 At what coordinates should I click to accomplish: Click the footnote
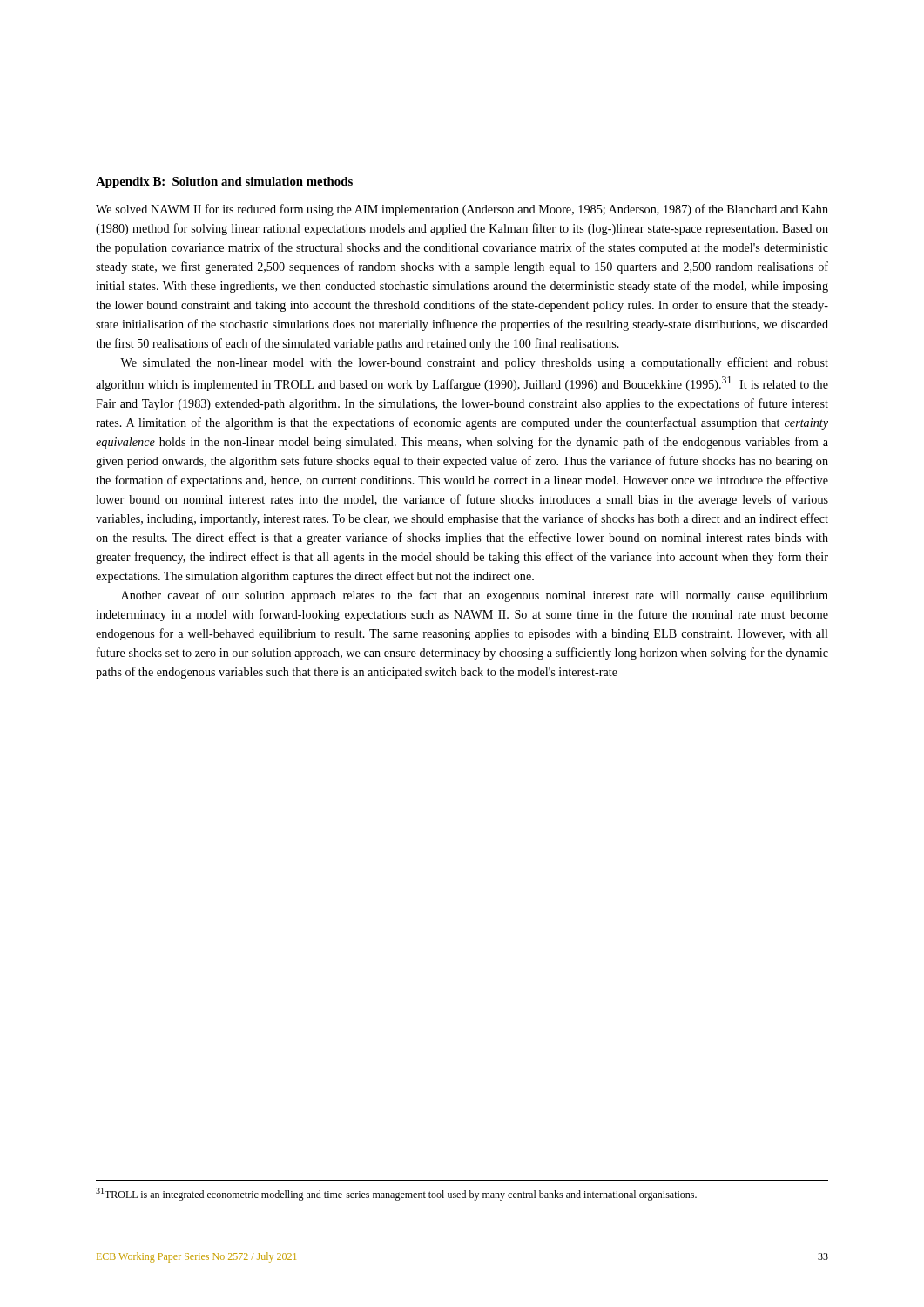pos(396,1193)
